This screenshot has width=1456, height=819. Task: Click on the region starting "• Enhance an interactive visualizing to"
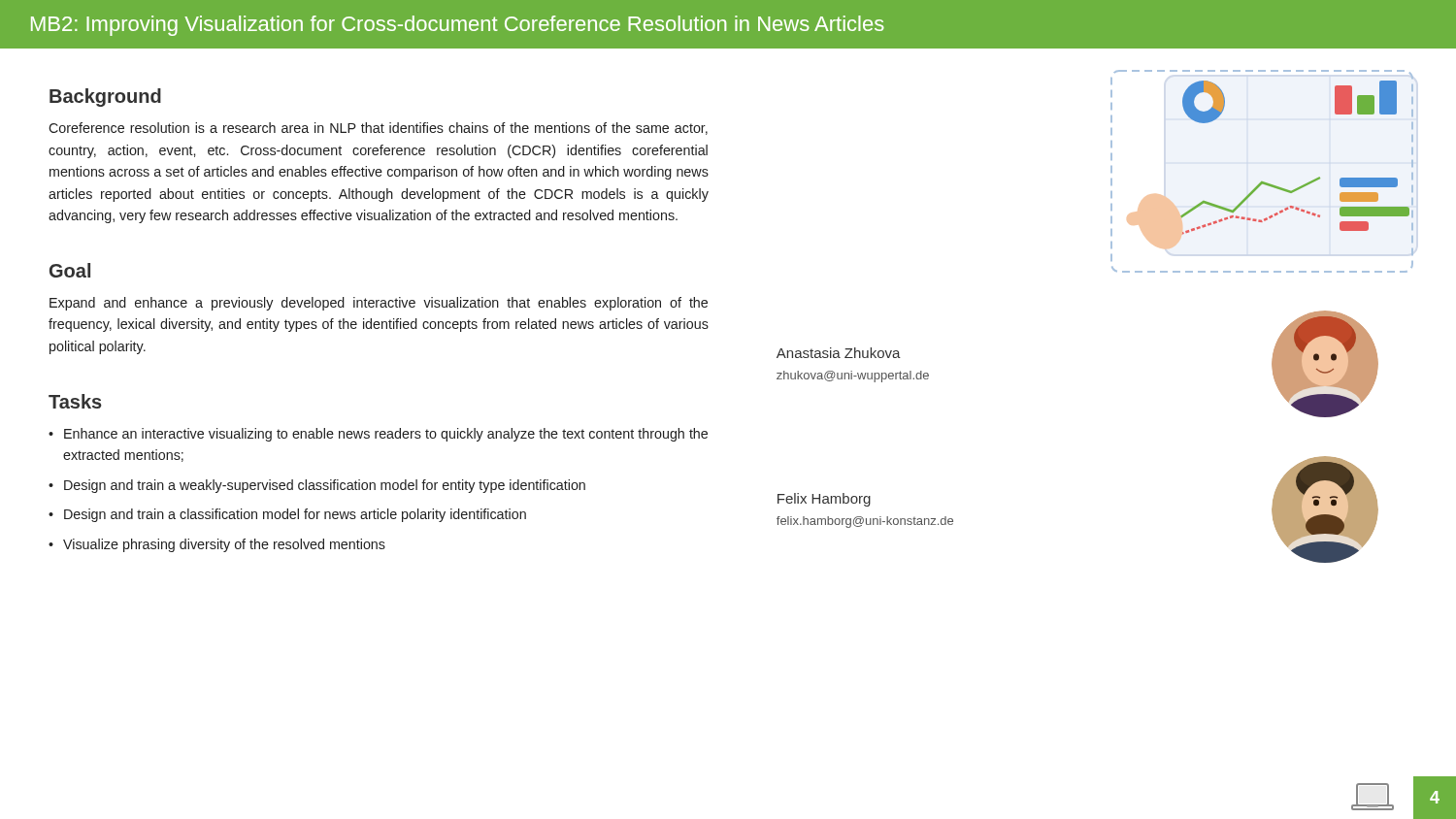click(x=378, y=445)
